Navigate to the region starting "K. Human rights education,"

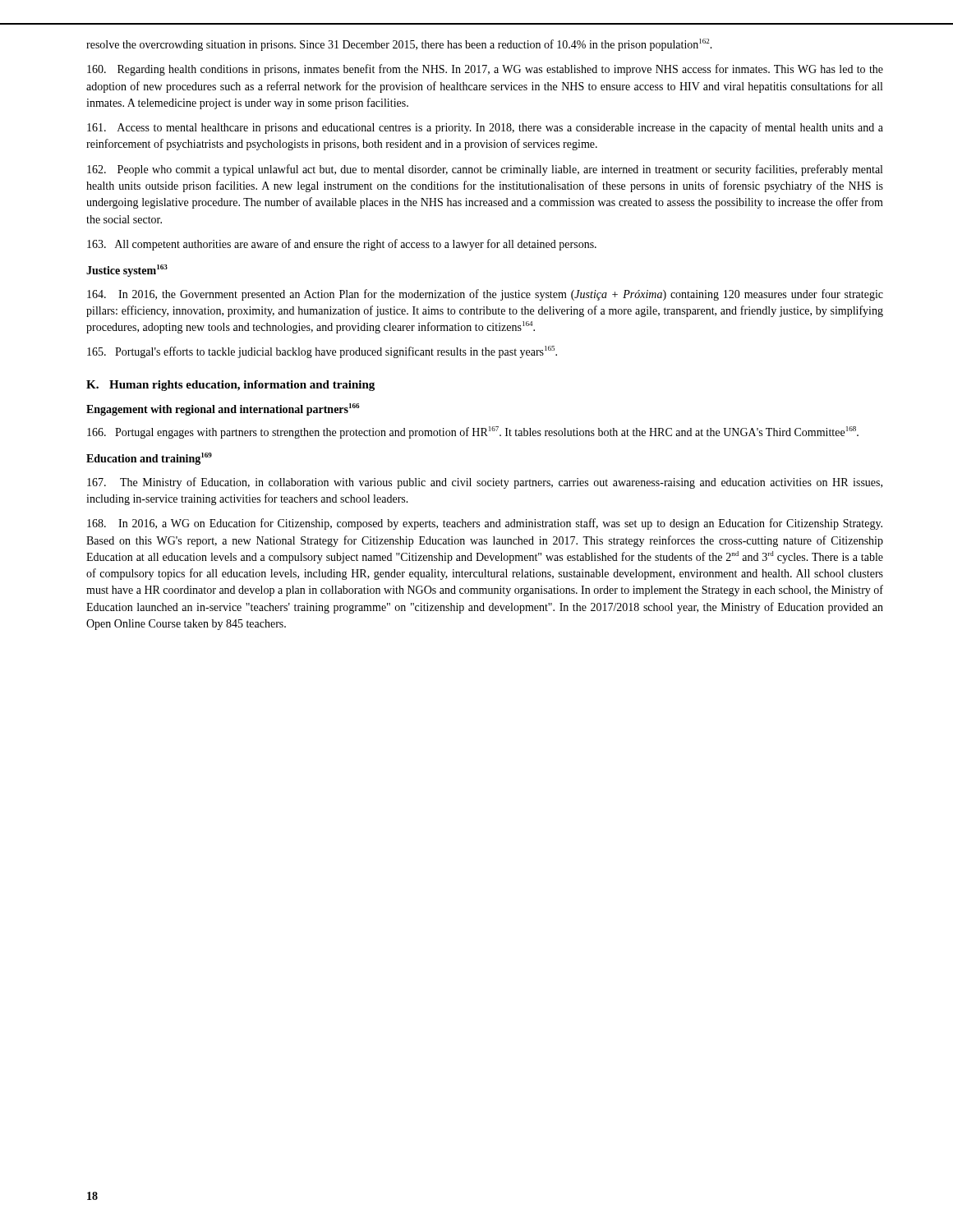tap(230, 386)
